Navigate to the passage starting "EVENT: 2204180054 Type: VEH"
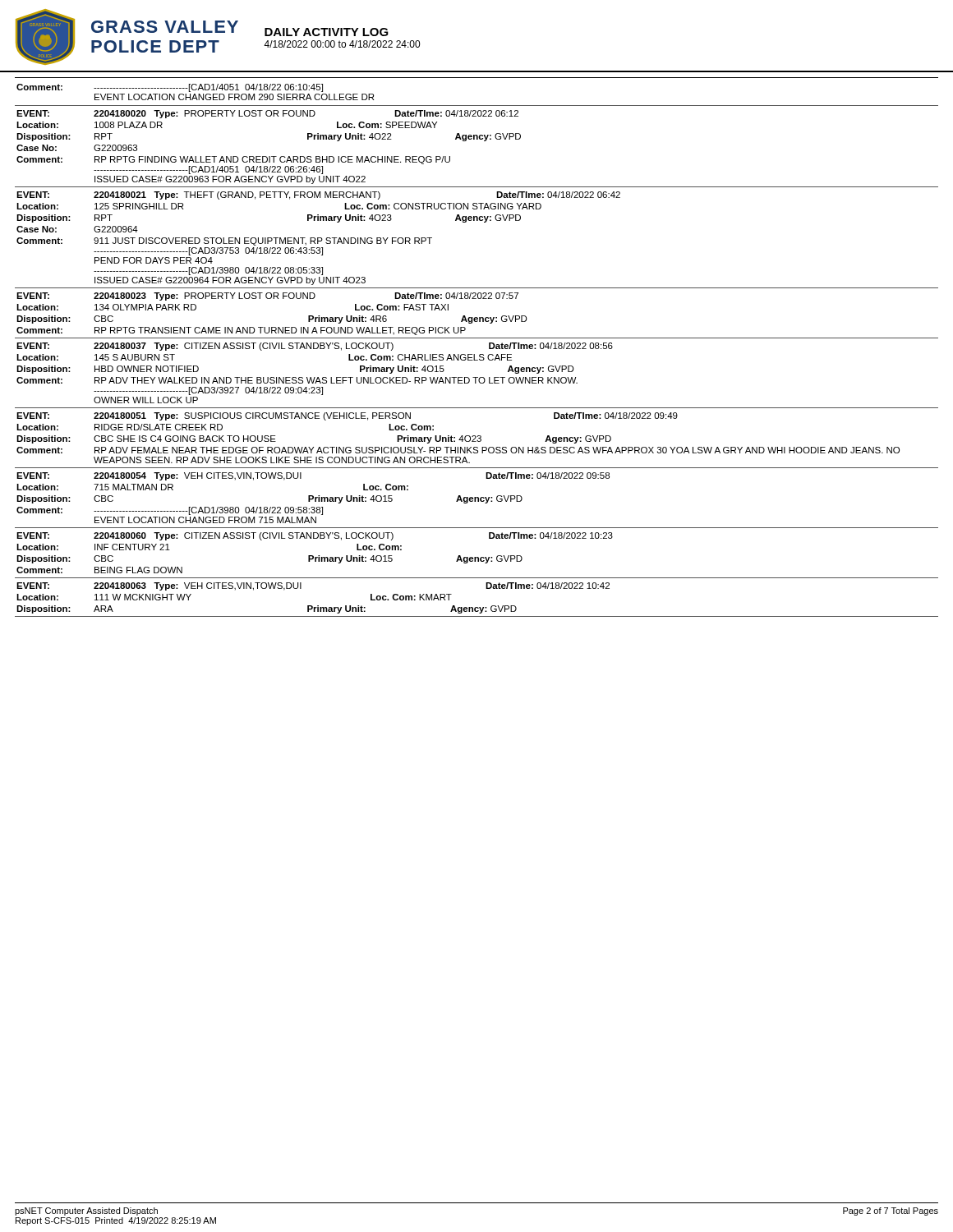Viewport: 953px width, 1232px height. coord(476,498)
